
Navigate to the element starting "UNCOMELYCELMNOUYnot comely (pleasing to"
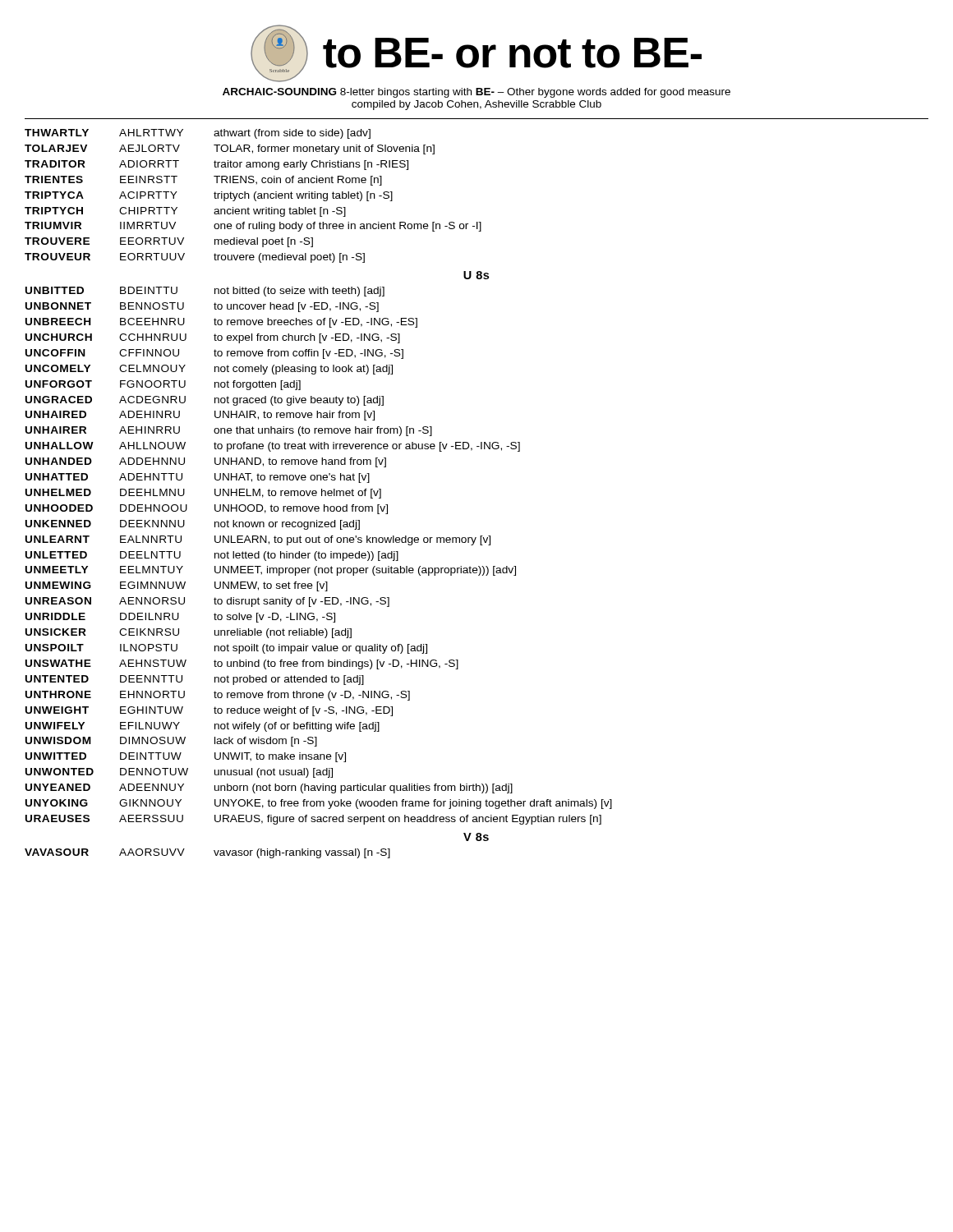tap(56, 370)
